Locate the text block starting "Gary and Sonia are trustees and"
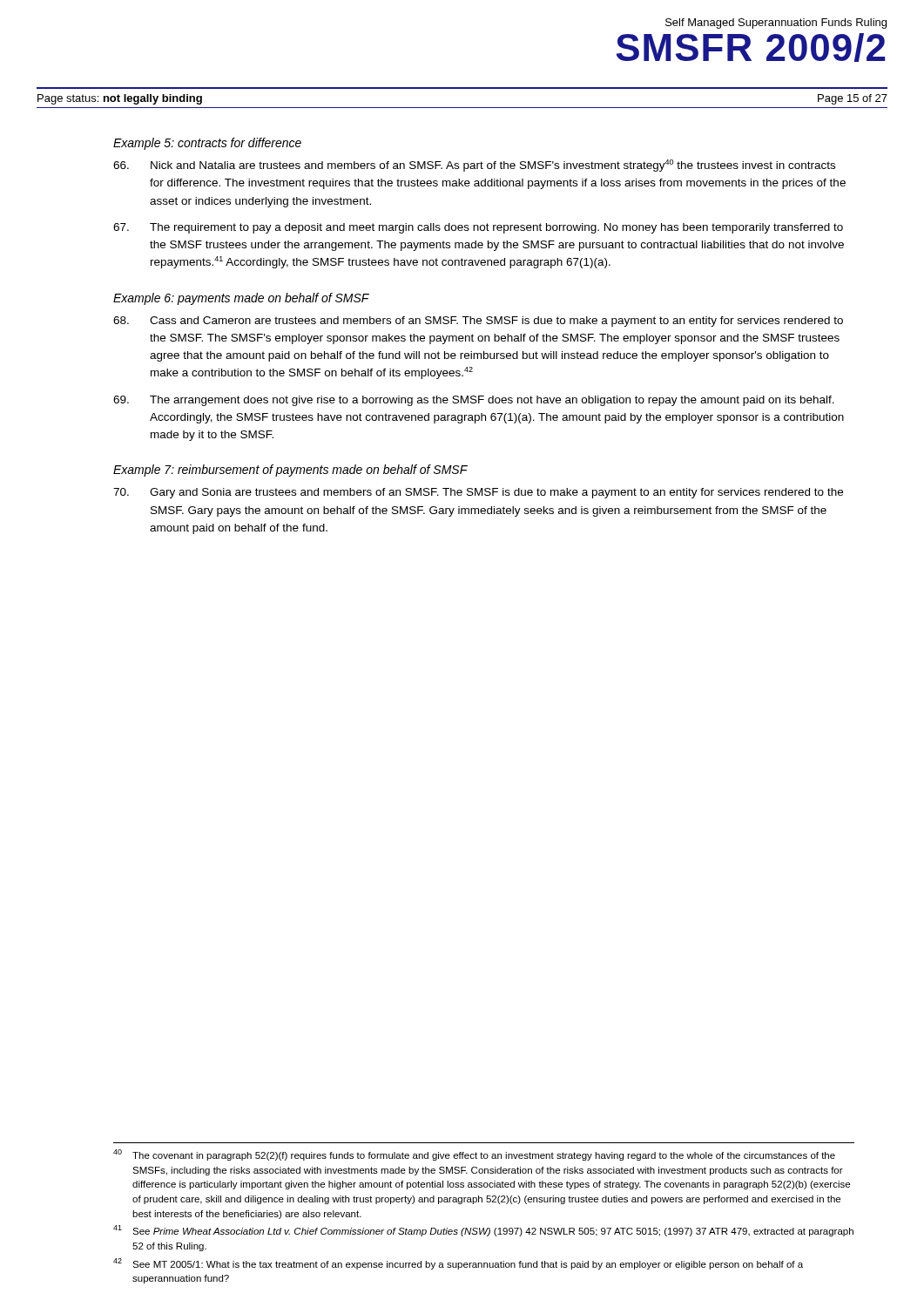 click(482, 510)
